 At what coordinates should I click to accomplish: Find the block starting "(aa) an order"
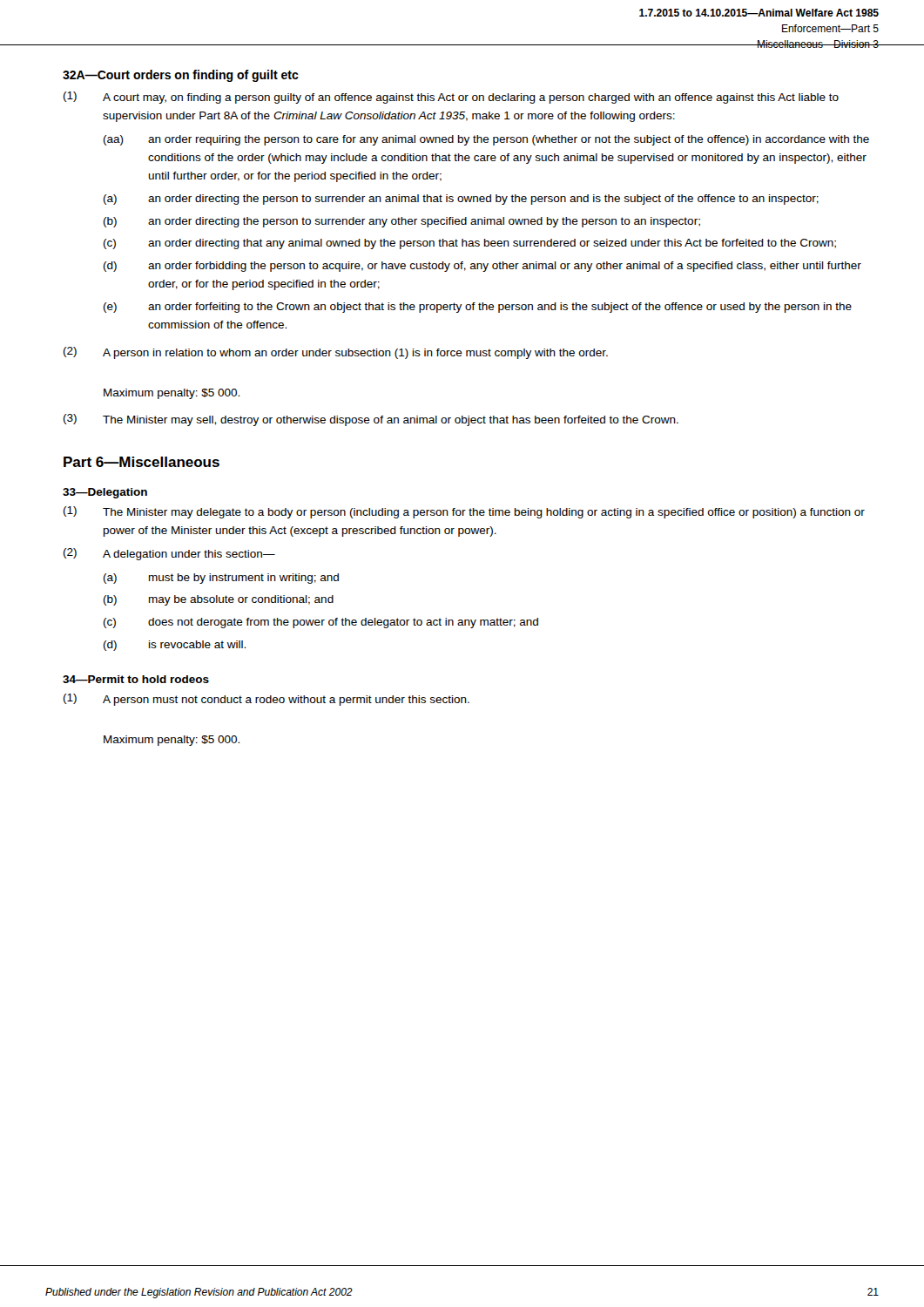coord(491,158)
